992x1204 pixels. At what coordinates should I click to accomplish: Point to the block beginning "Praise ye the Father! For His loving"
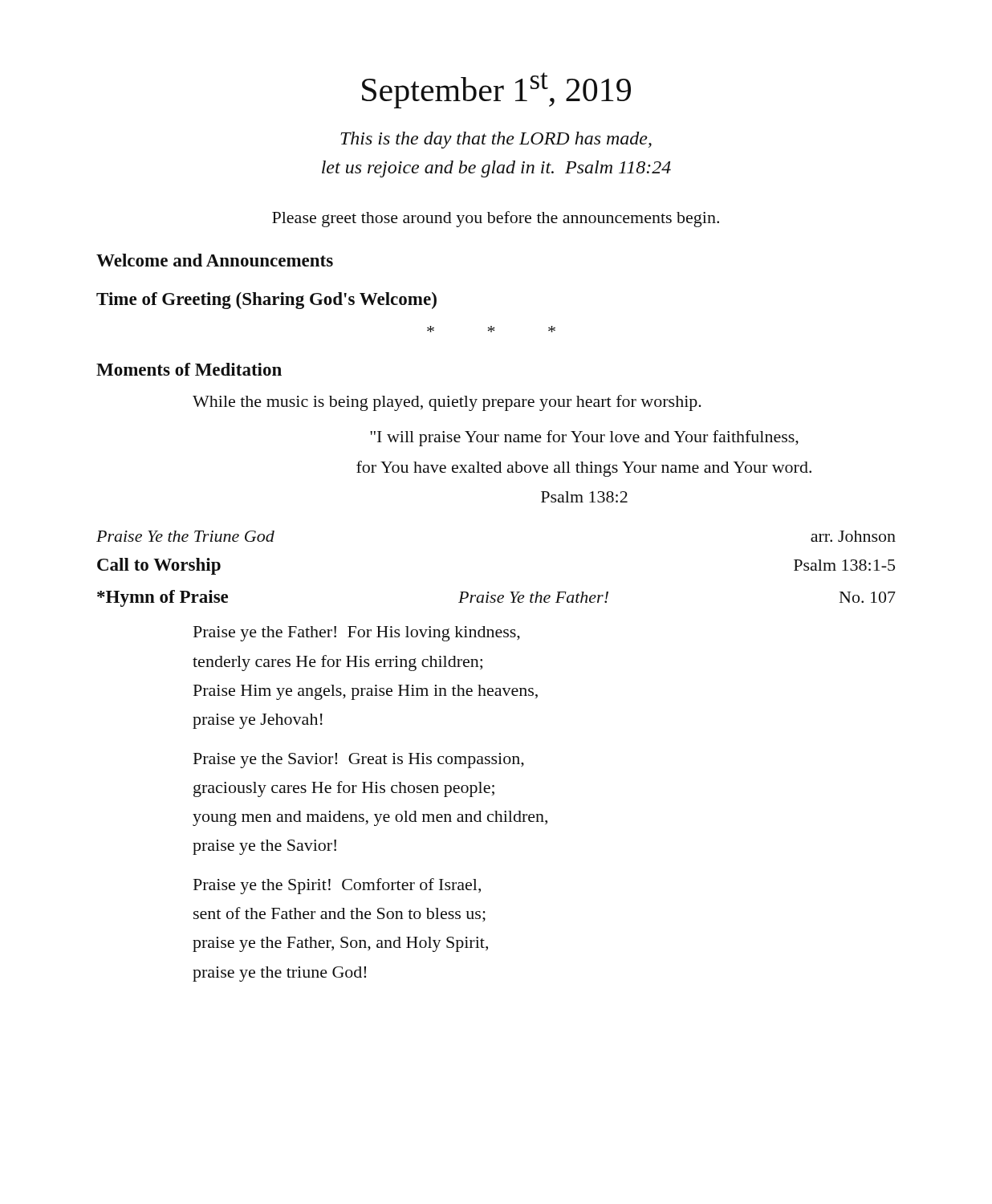click(366, 675)
